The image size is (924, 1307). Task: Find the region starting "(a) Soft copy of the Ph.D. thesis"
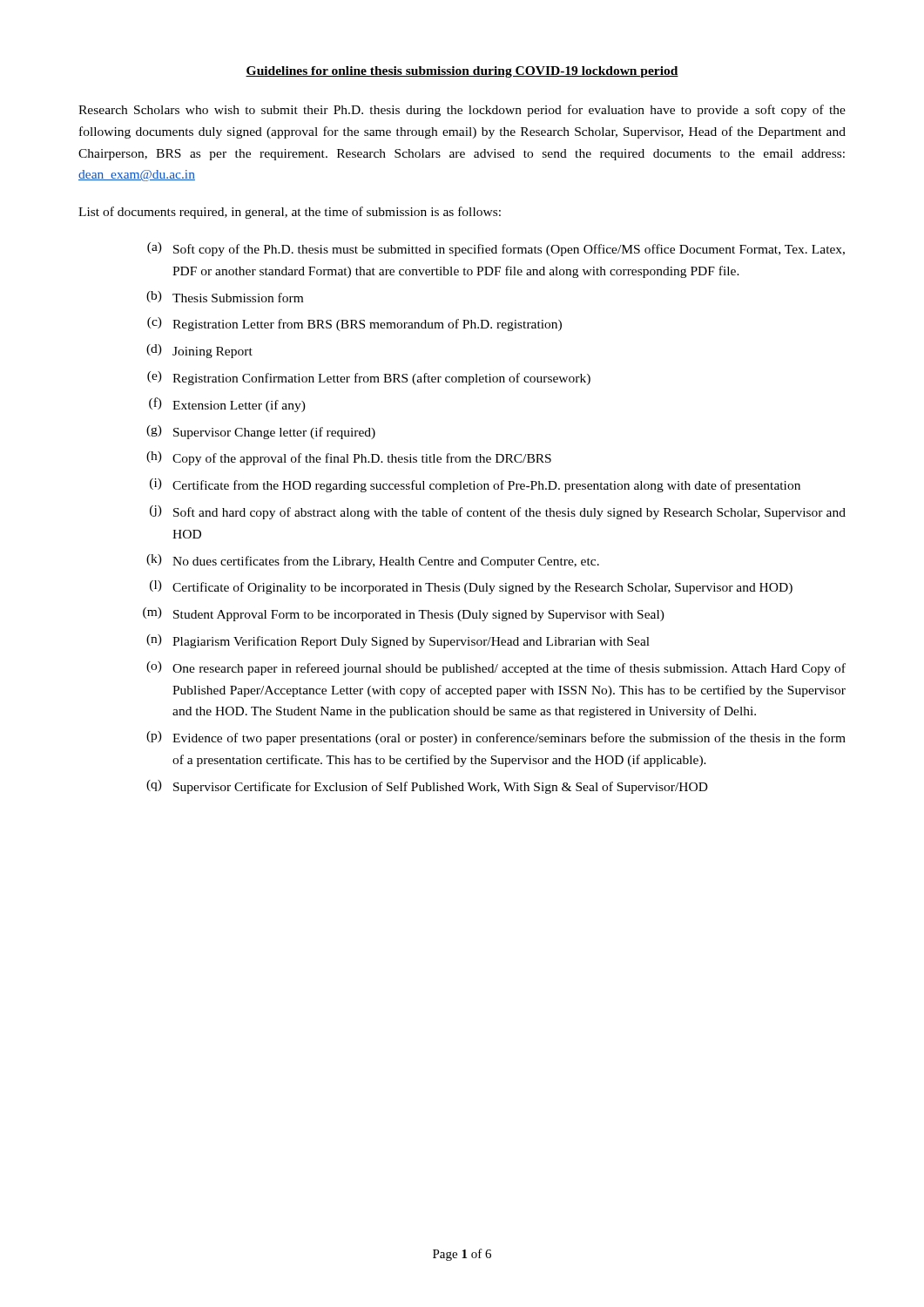[x=488, y=260]
